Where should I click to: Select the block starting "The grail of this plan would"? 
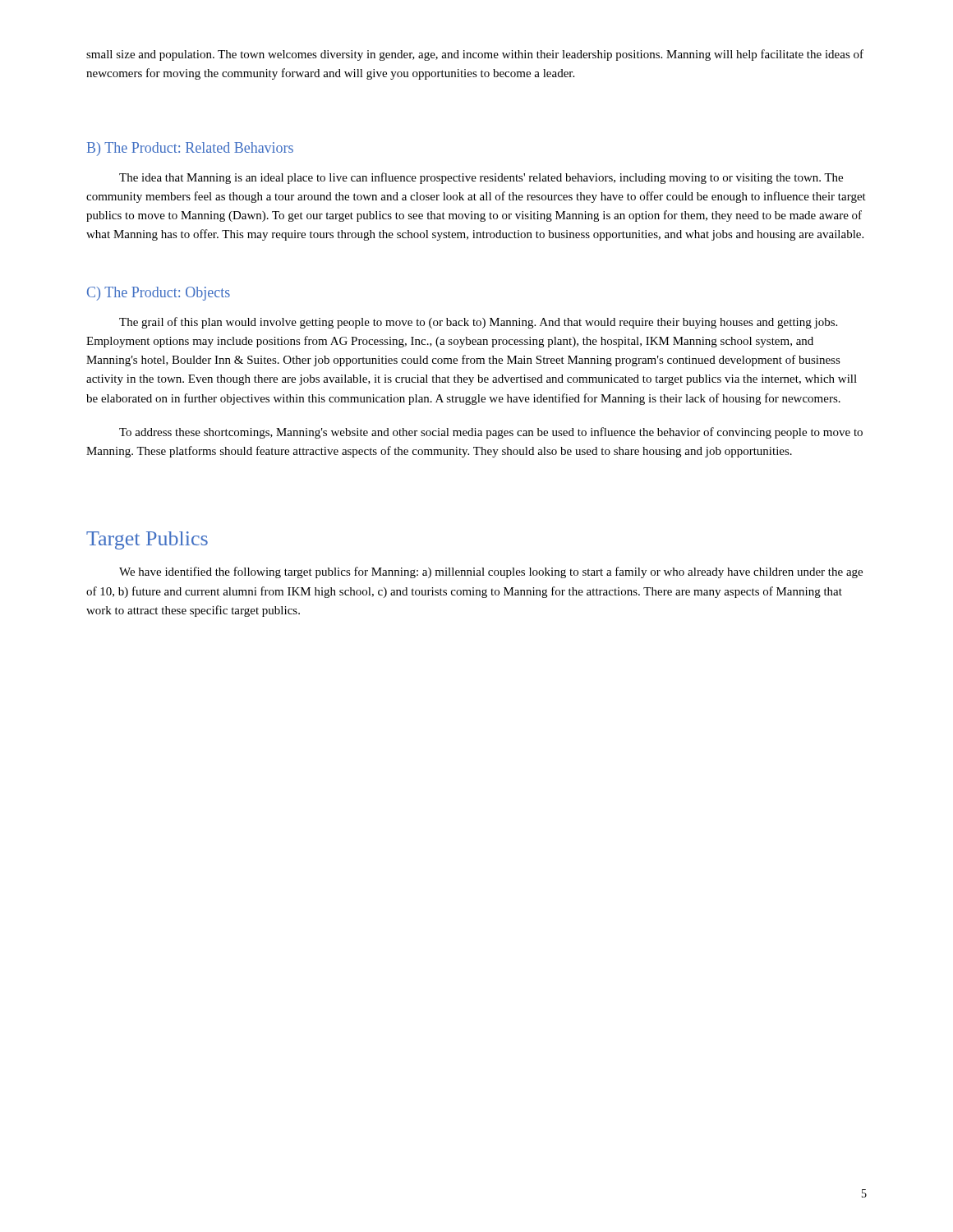click(472, 360)
